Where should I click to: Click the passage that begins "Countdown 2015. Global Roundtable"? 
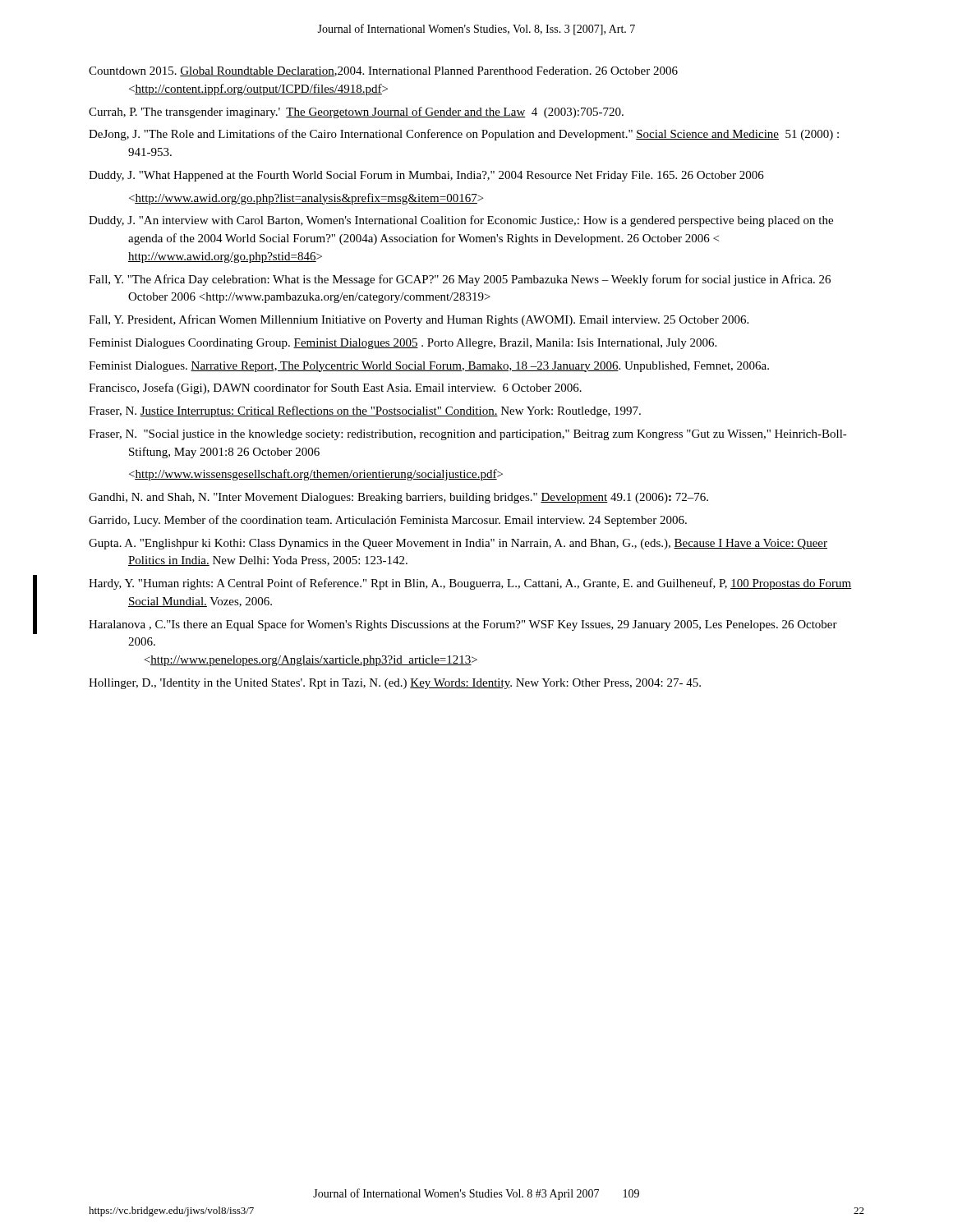tap(383, 80)
